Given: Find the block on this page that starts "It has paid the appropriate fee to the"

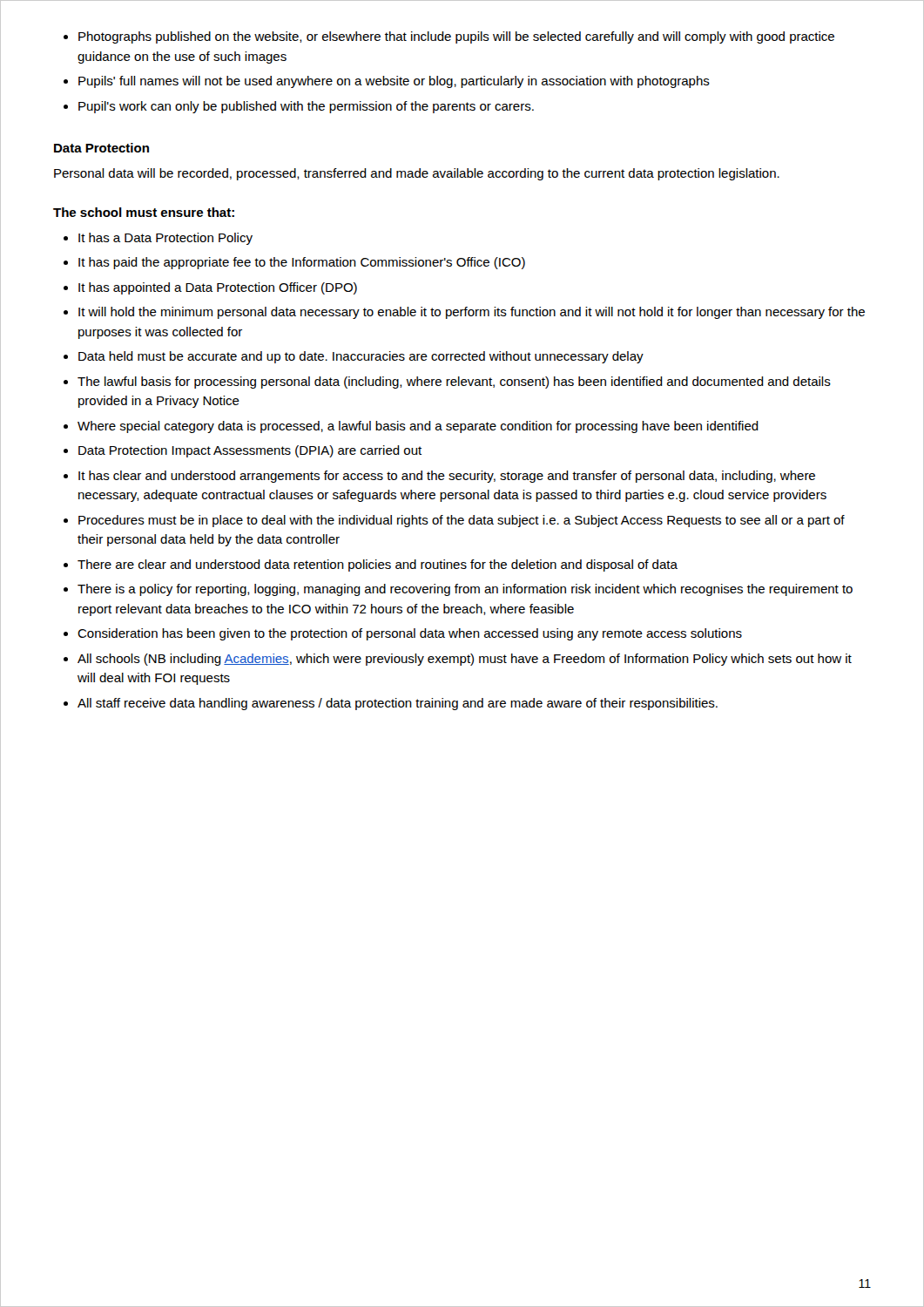Looking at the screenshot, I should tap(474, 262).
